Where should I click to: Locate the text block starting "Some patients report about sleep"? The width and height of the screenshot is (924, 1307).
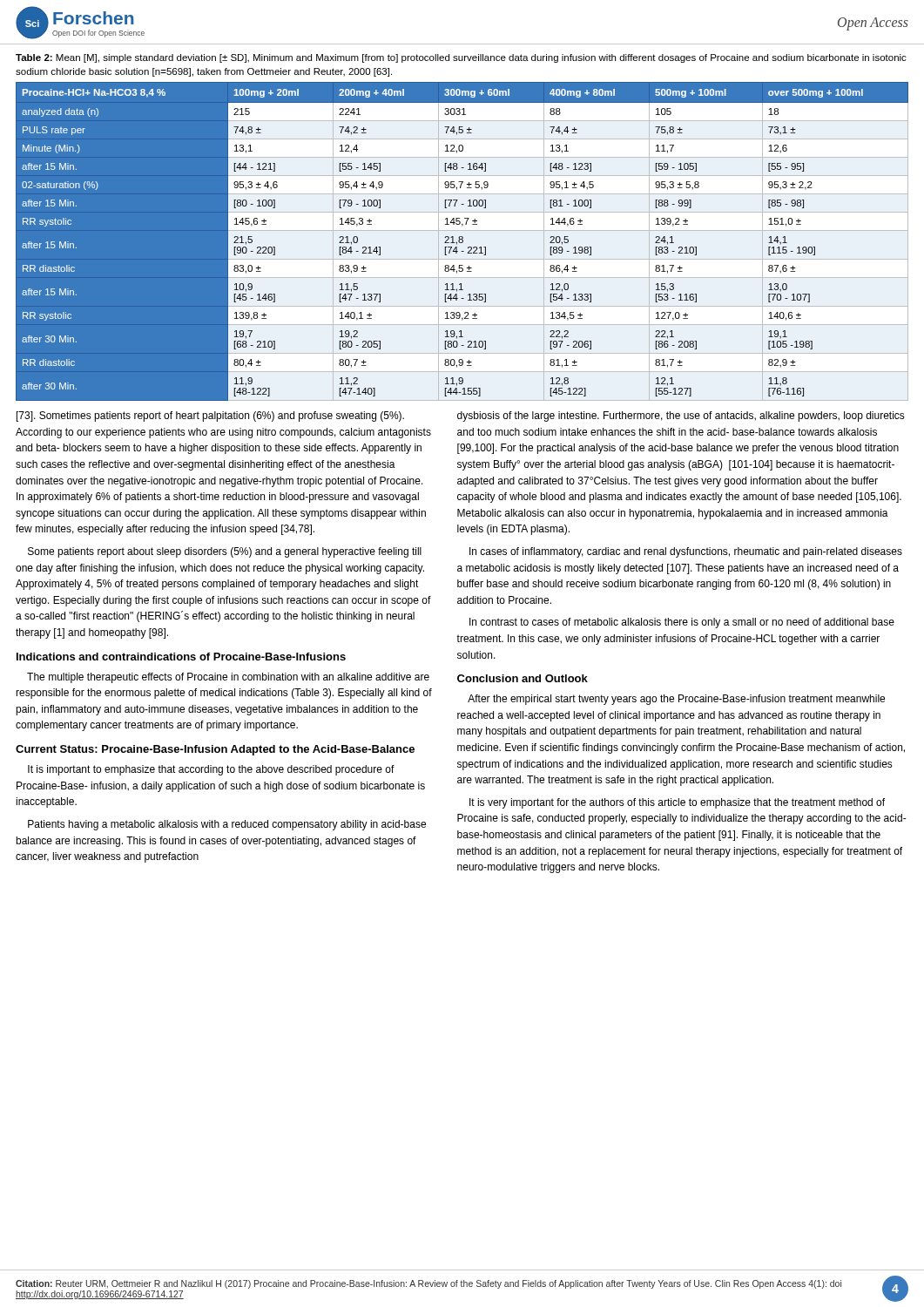point(223,592)
